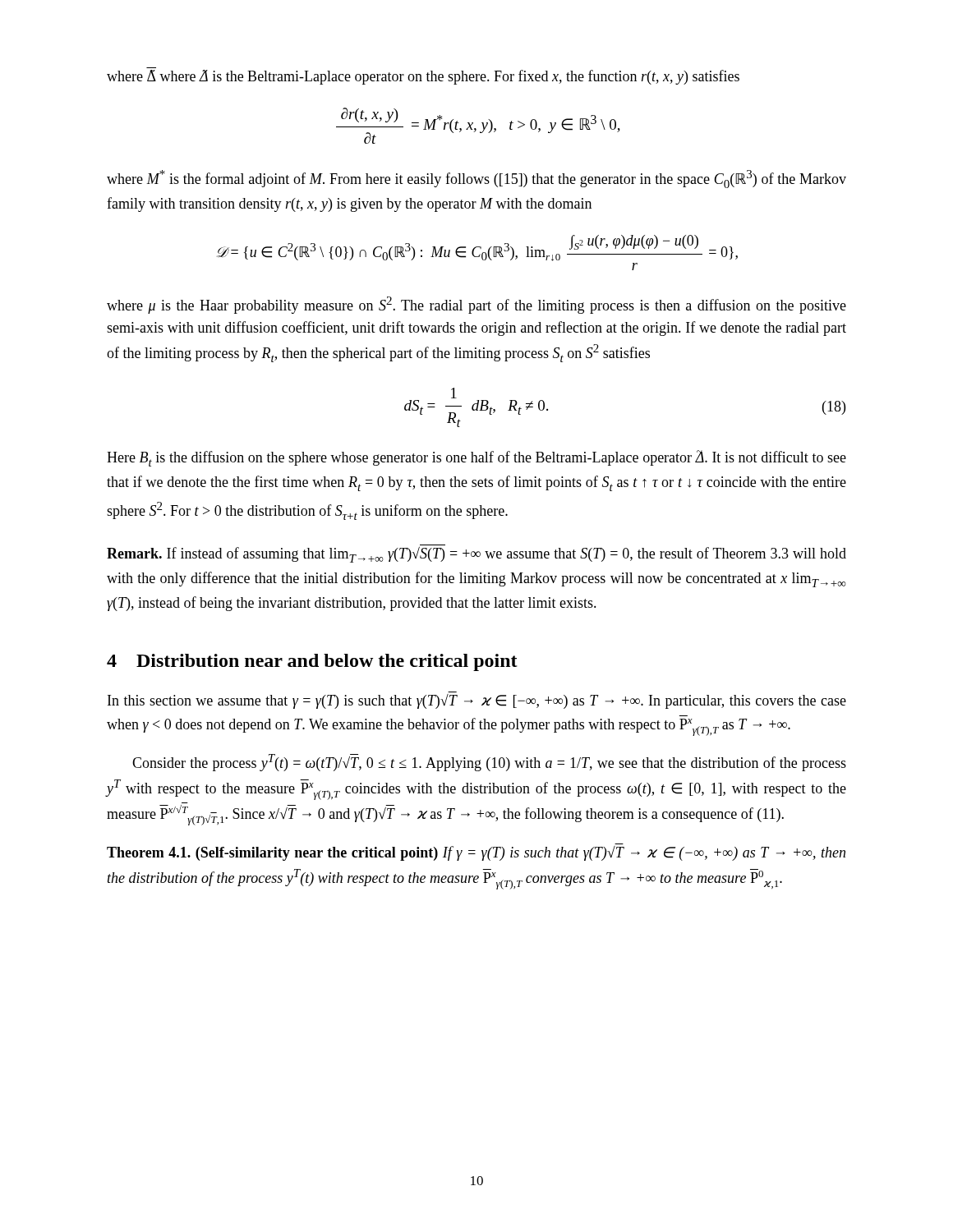Select the formula that says "dSt = 1 Rt dBt,"
The height and width of the screenshot is (1232, 953).
[454, 393]
